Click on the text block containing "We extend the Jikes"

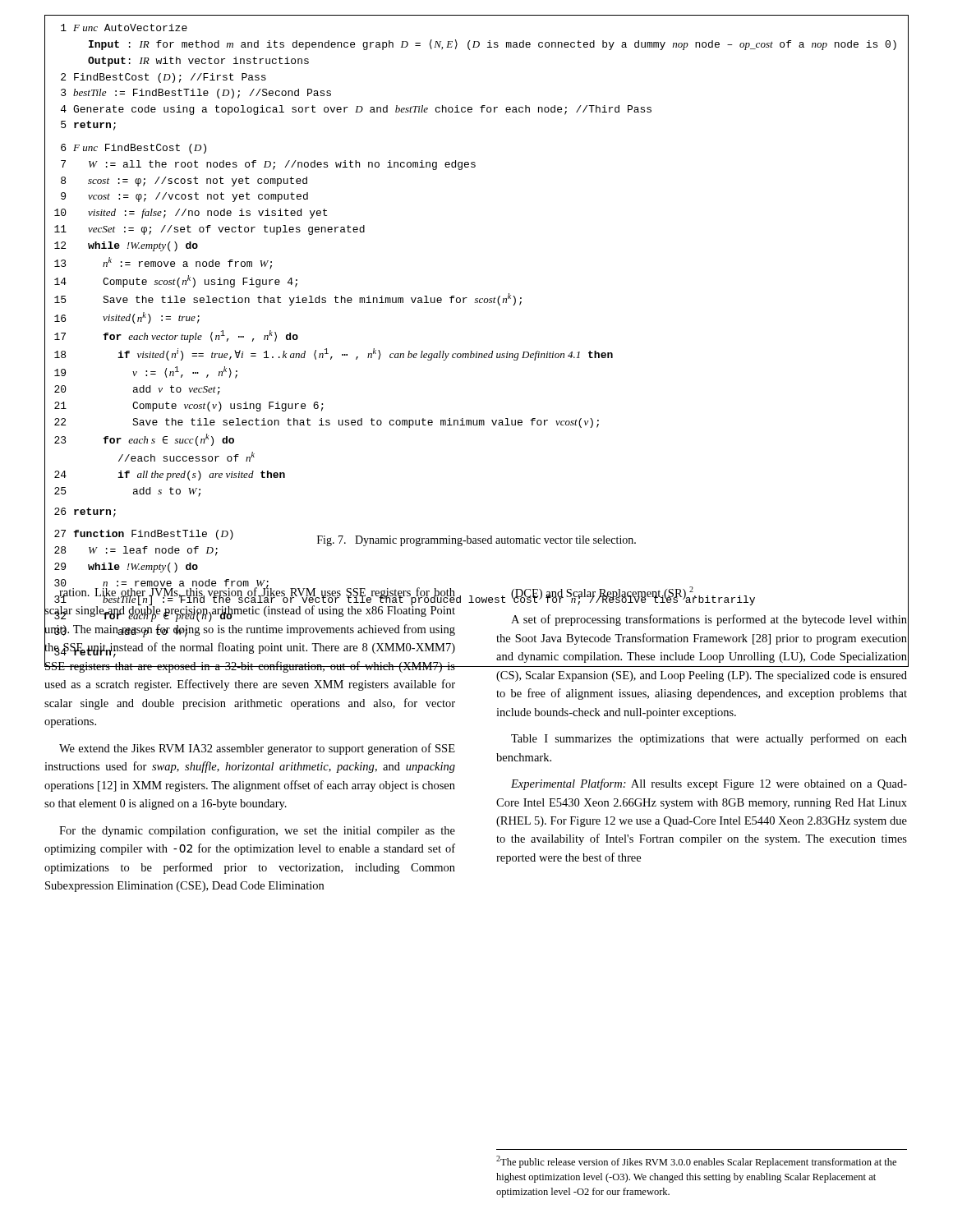point(250,776)
